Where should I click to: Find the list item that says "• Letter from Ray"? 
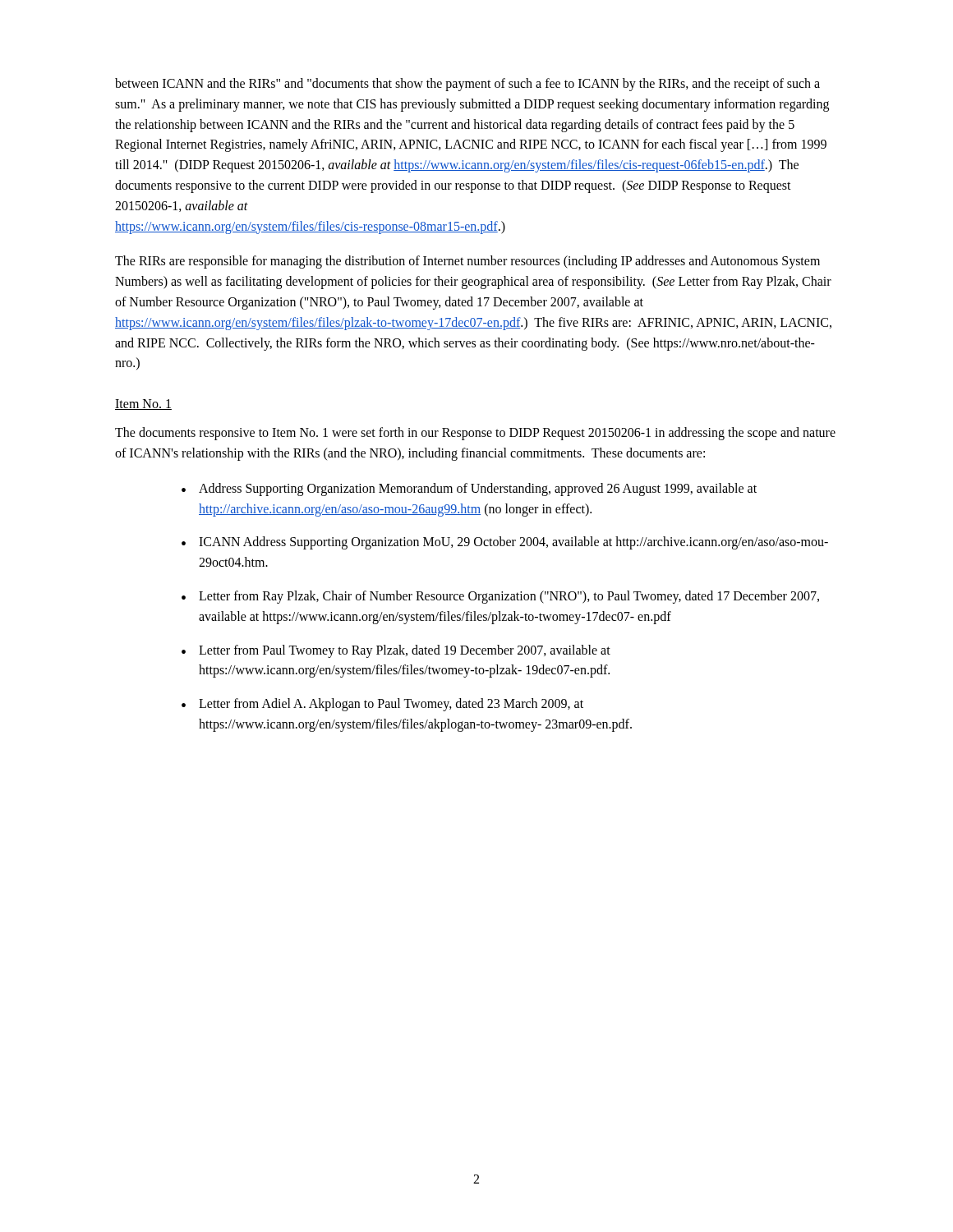pos(509,607)
